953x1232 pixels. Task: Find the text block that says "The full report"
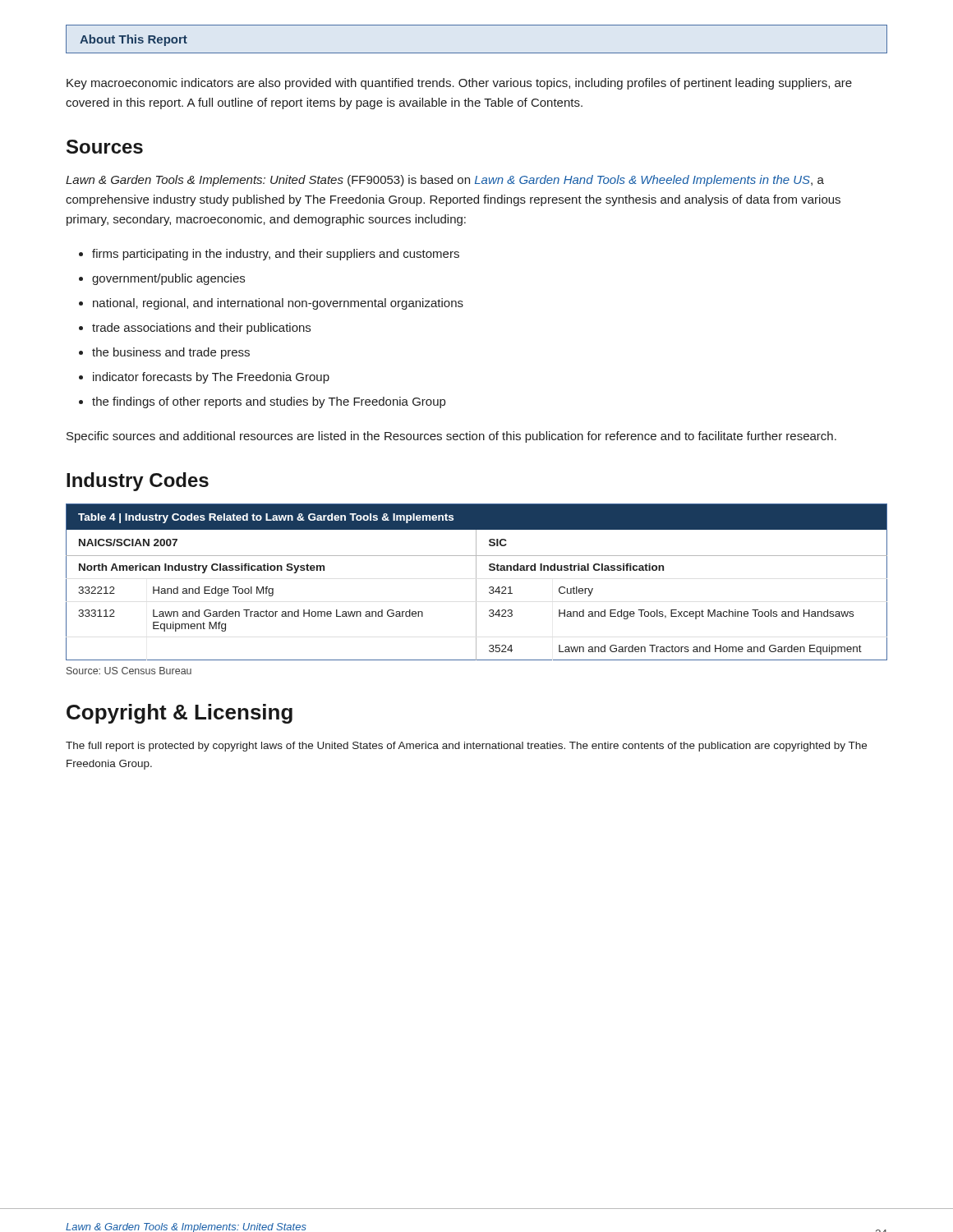coord(467,754)
